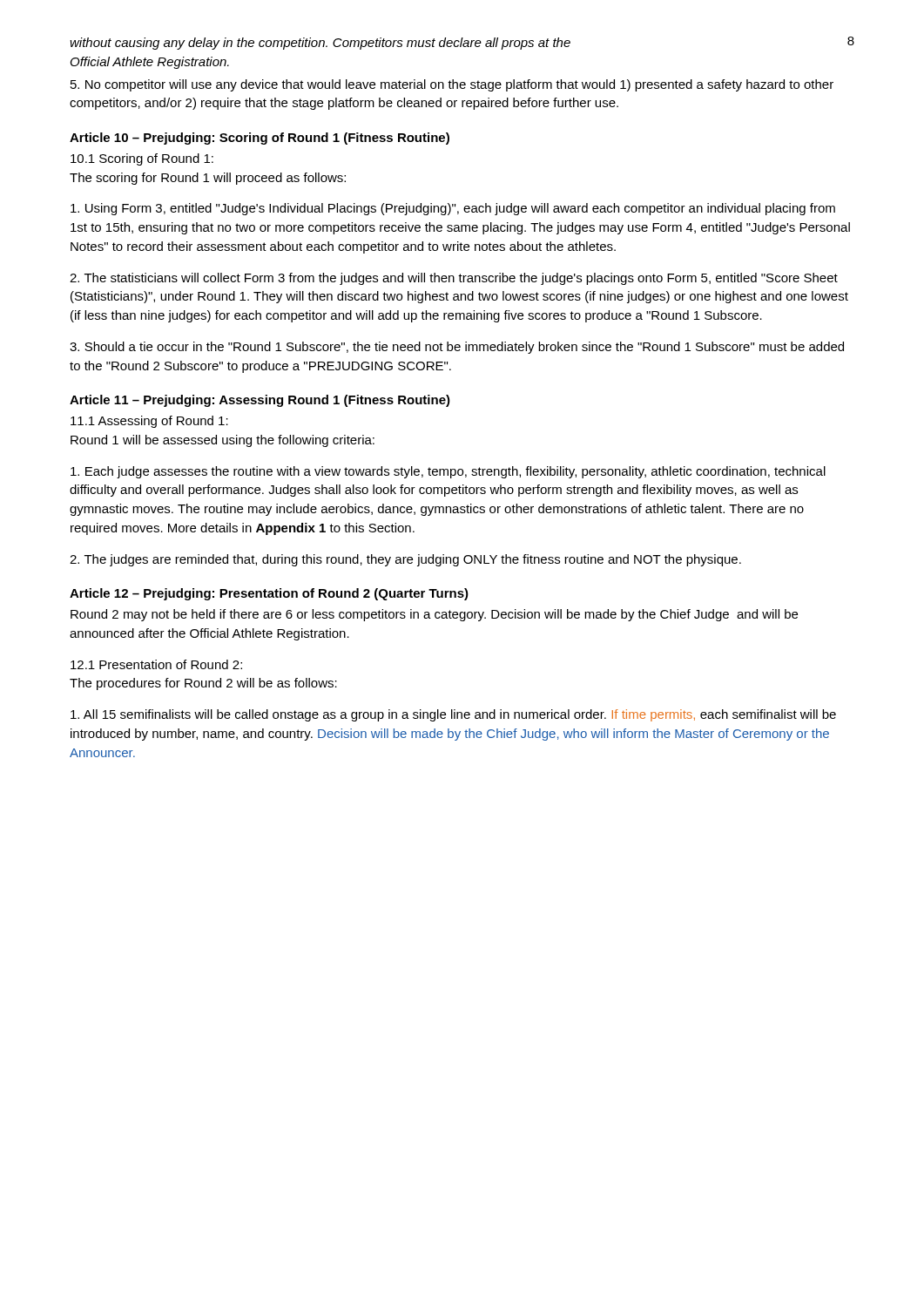Image resolution: width=924 pixels, height=1307 pixels.
Task: Where is the passage that starts "1 Presentation of Round 2:The procedures for"?
Action: pos(156,664)
